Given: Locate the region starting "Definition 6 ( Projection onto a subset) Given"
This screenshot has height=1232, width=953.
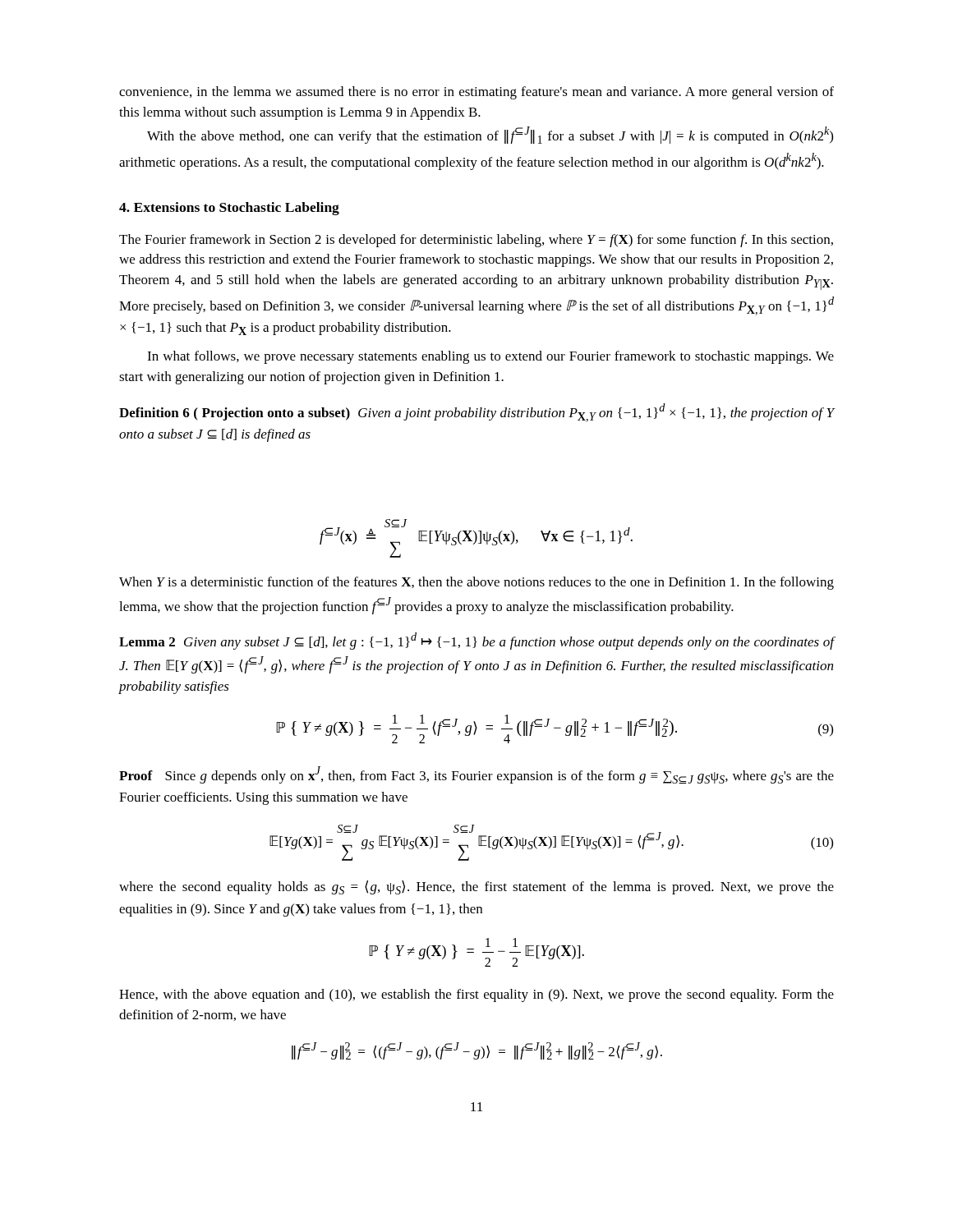Looking at the screenshot, I should (476, 422).
